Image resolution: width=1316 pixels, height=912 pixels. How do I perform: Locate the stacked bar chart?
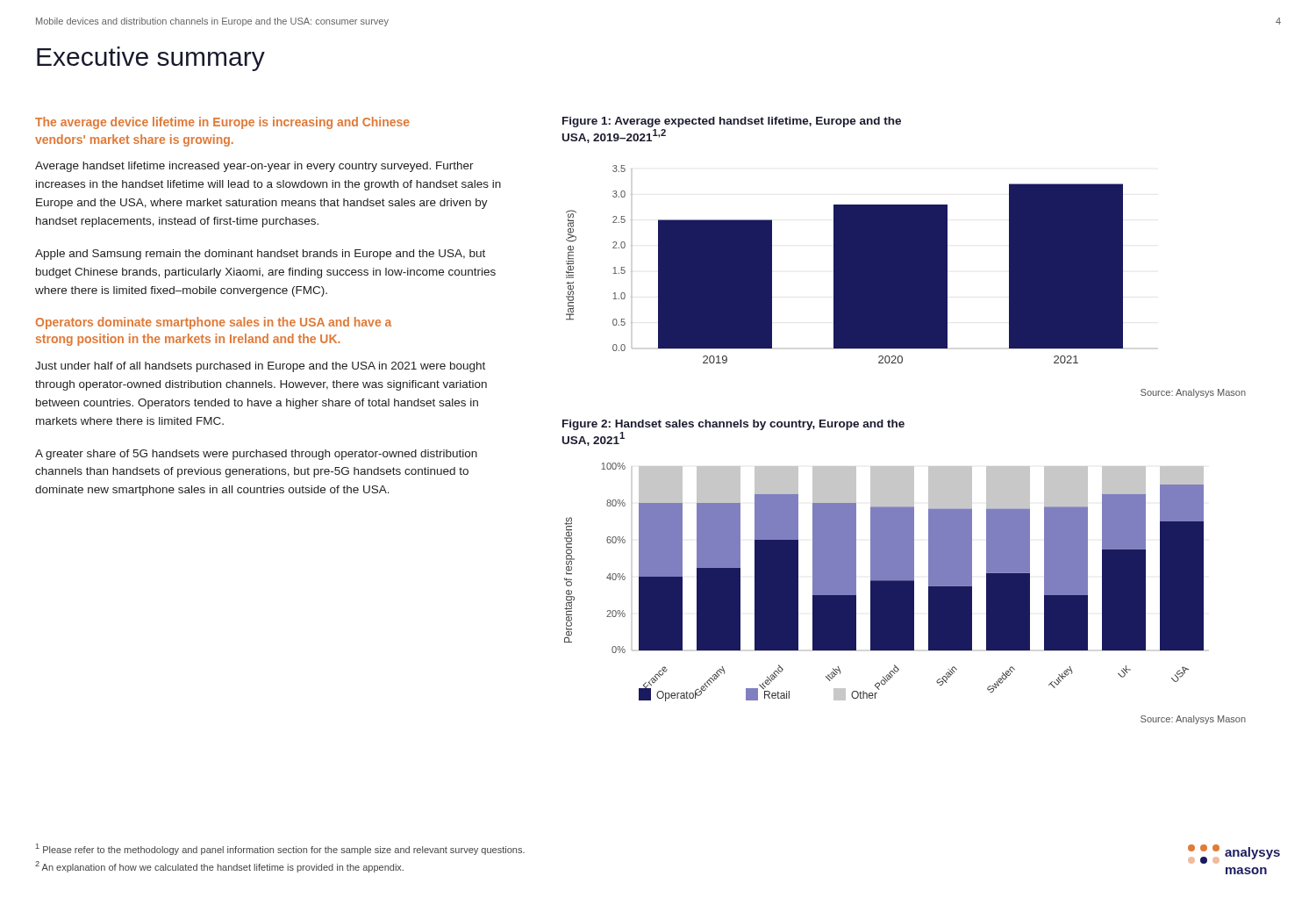[x=921, y=581]
